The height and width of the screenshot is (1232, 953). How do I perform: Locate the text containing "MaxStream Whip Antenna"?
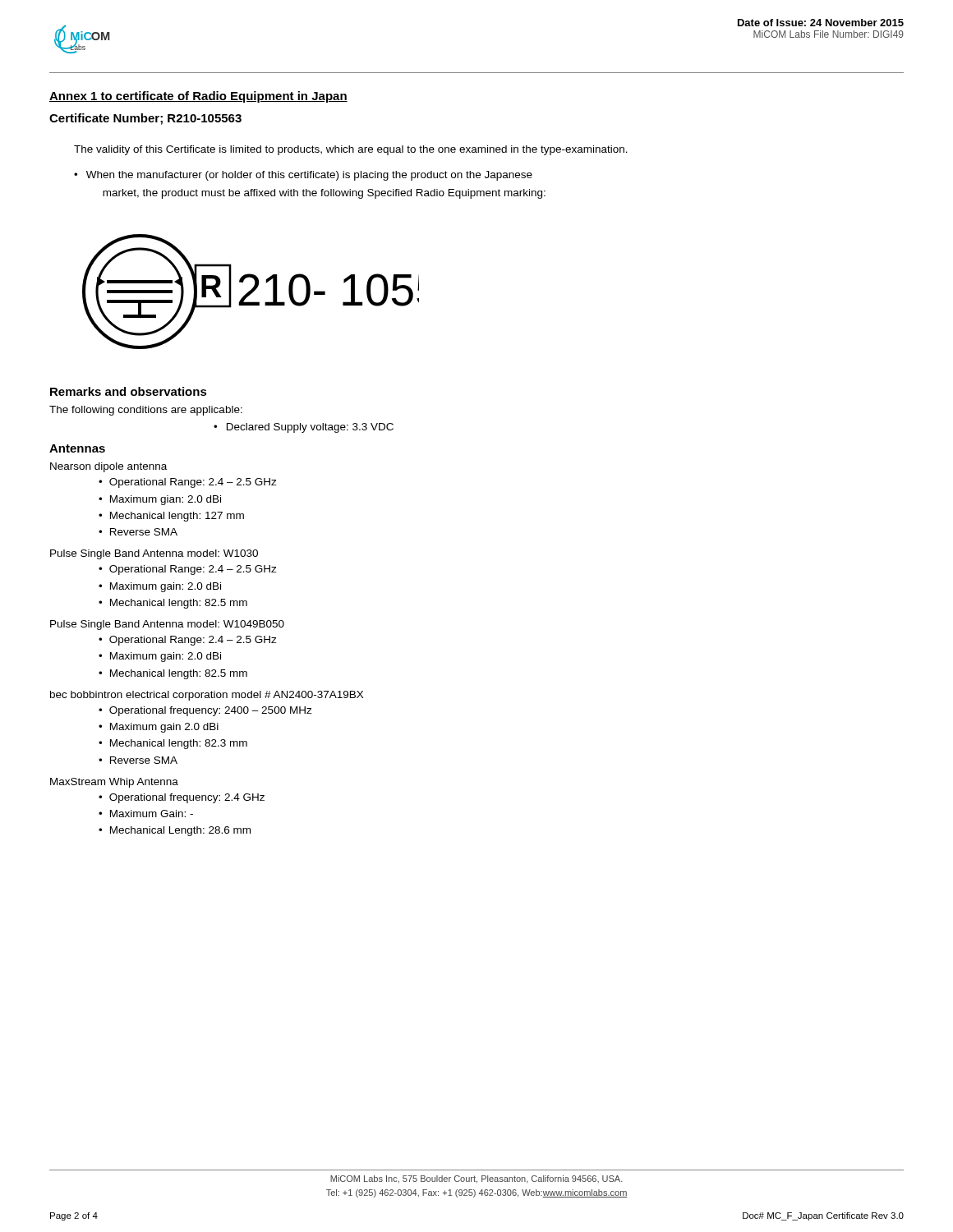coord(114,781)
